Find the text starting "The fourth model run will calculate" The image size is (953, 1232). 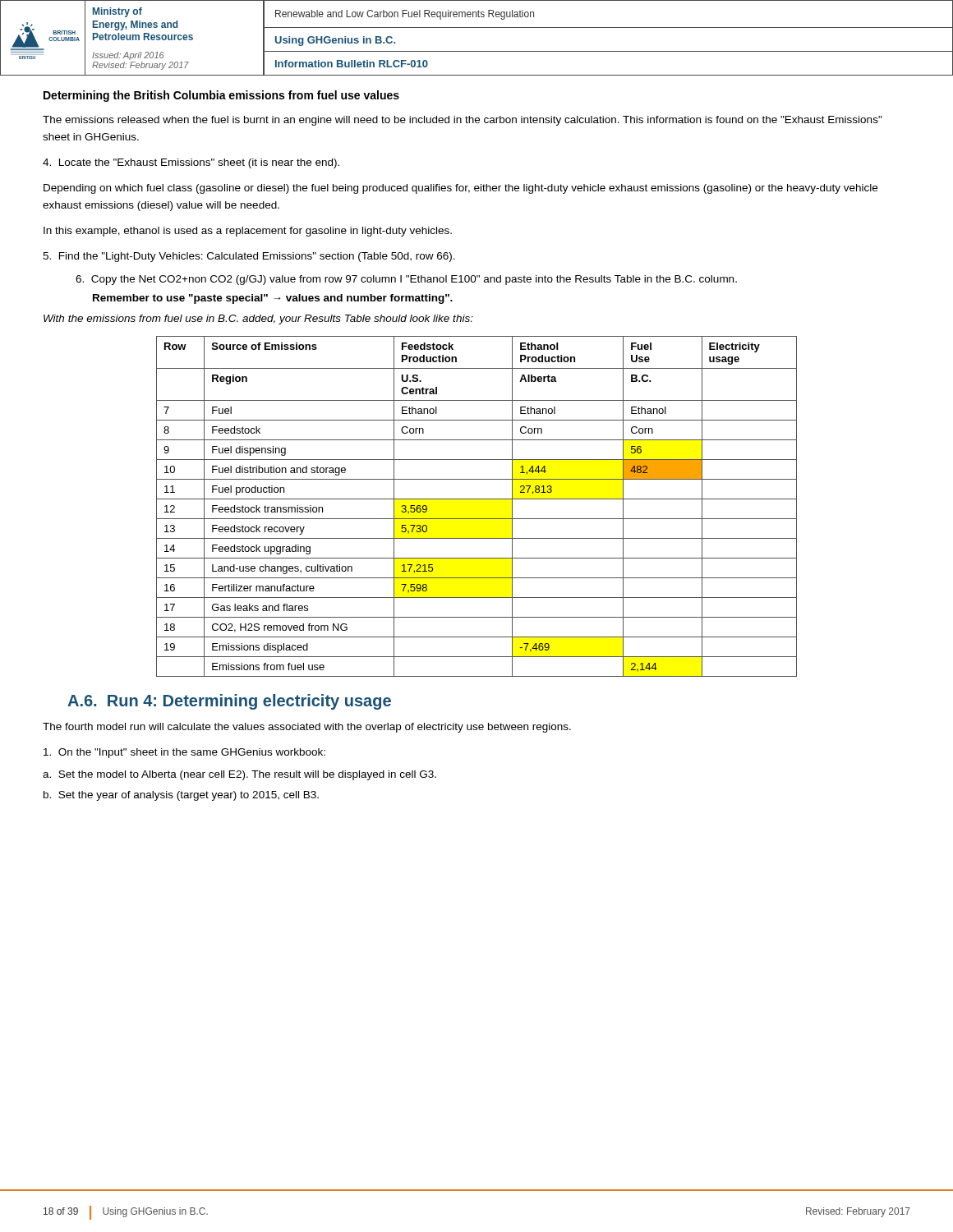point(476,728)
